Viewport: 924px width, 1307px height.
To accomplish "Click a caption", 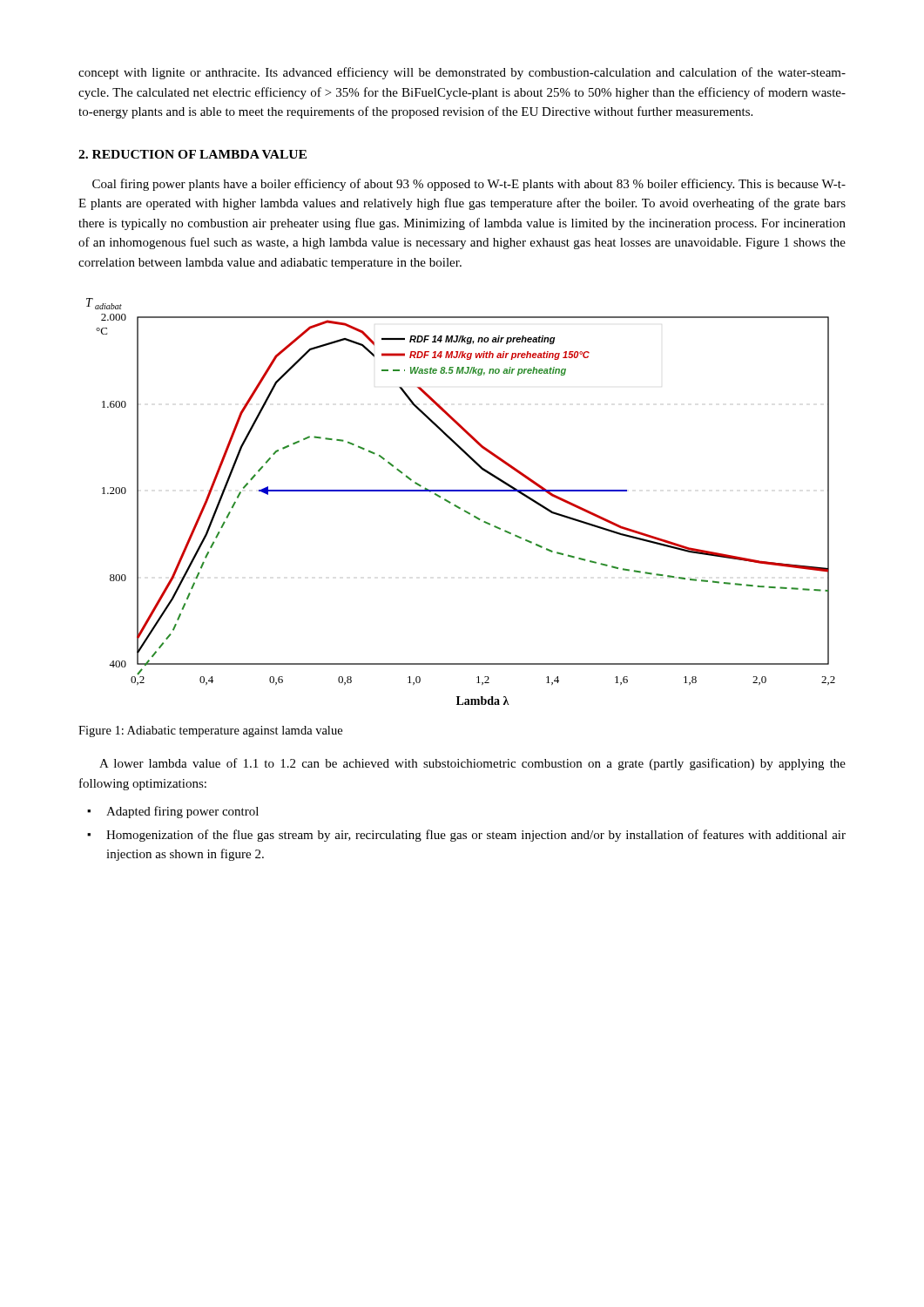I will click(211, 730).
